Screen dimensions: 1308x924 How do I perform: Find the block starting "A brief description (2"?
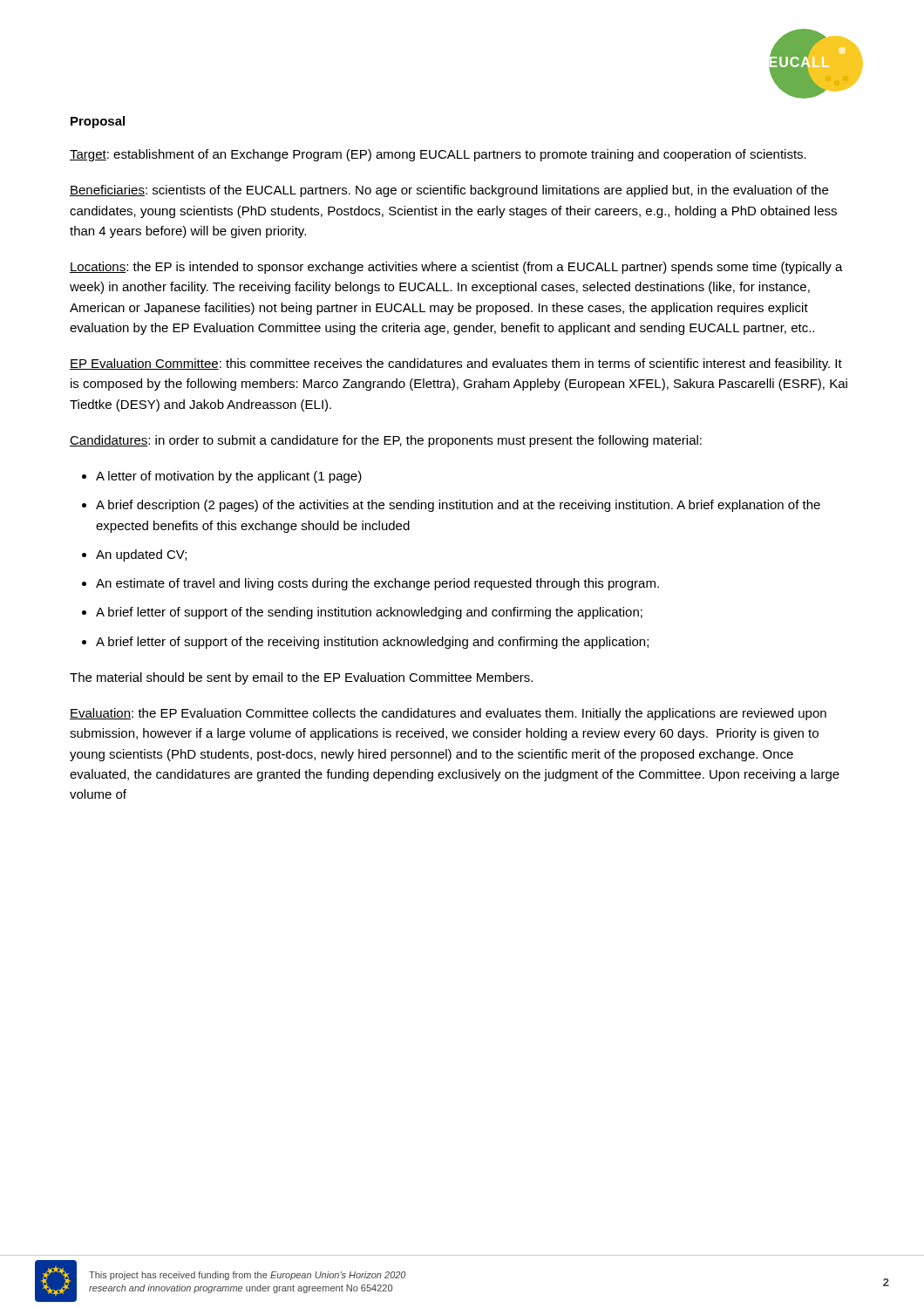click(x=458, y=515)
